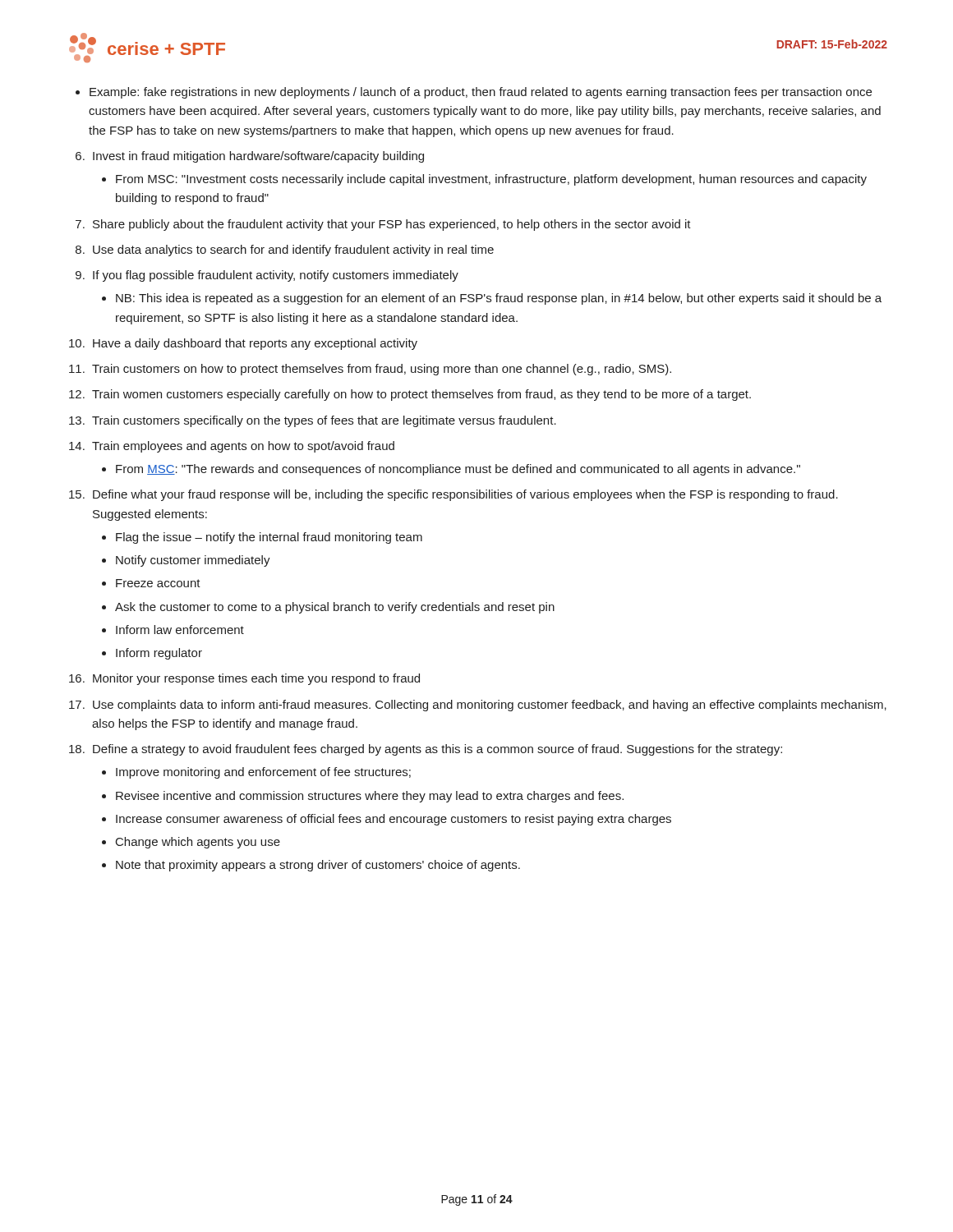The height and width of the screenshot is (1232, 953).
Task: Click on the element starting "Train customers on how to"
Action: click(x=382, y=368)
